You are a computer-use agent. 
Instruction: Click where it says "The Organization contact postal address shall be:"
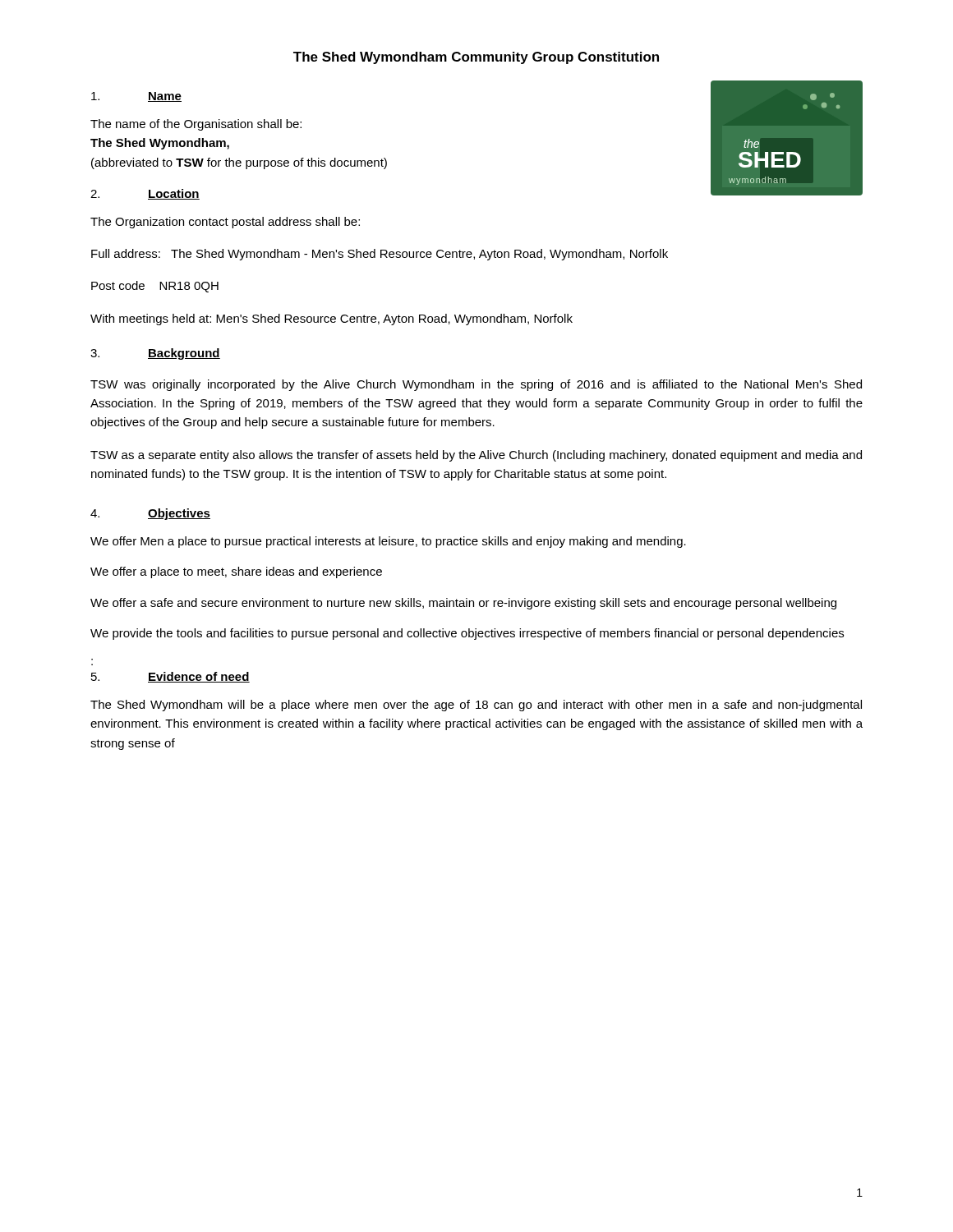[226, 221]
